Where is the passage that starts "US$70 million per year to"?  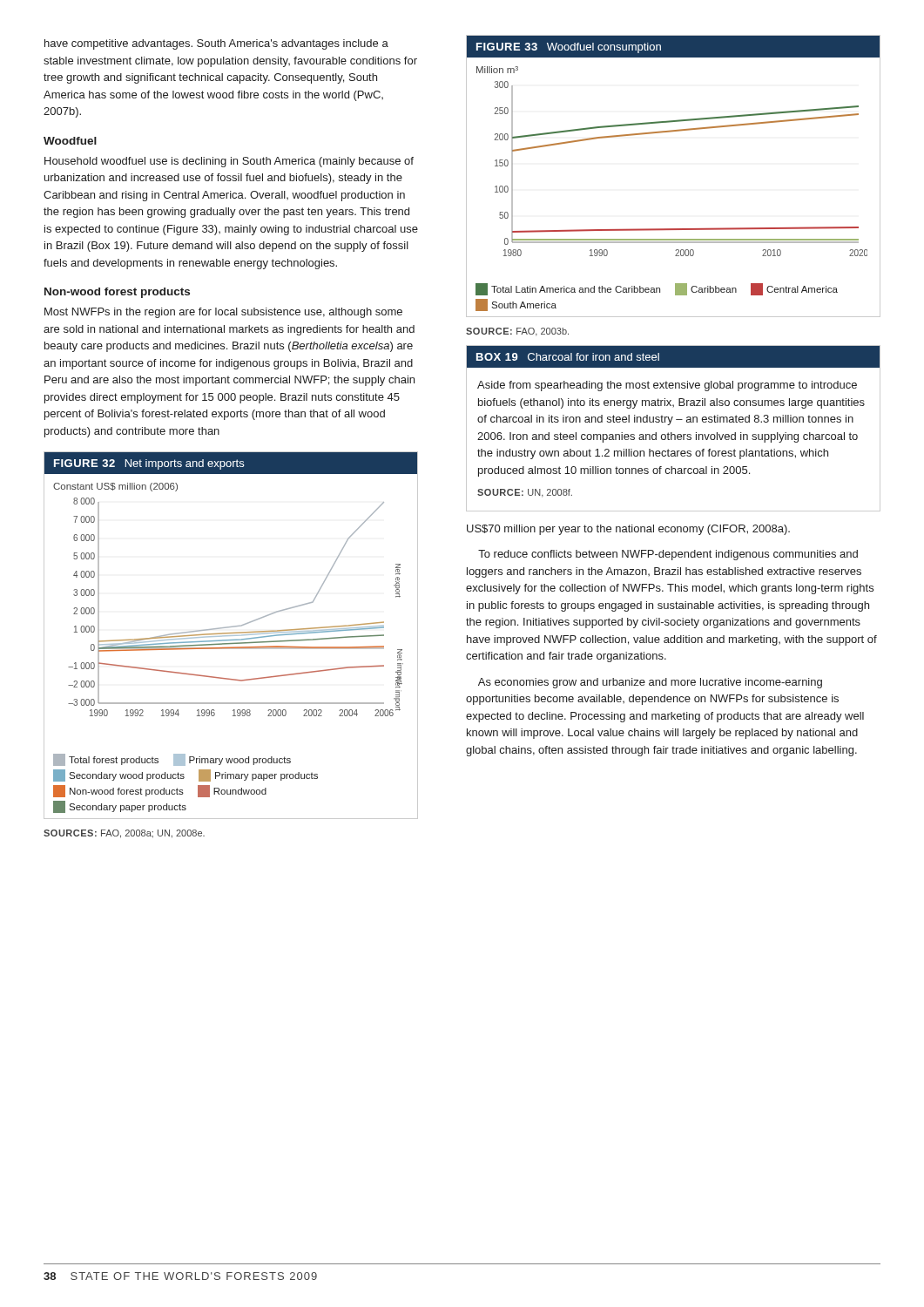pos(628,528)
